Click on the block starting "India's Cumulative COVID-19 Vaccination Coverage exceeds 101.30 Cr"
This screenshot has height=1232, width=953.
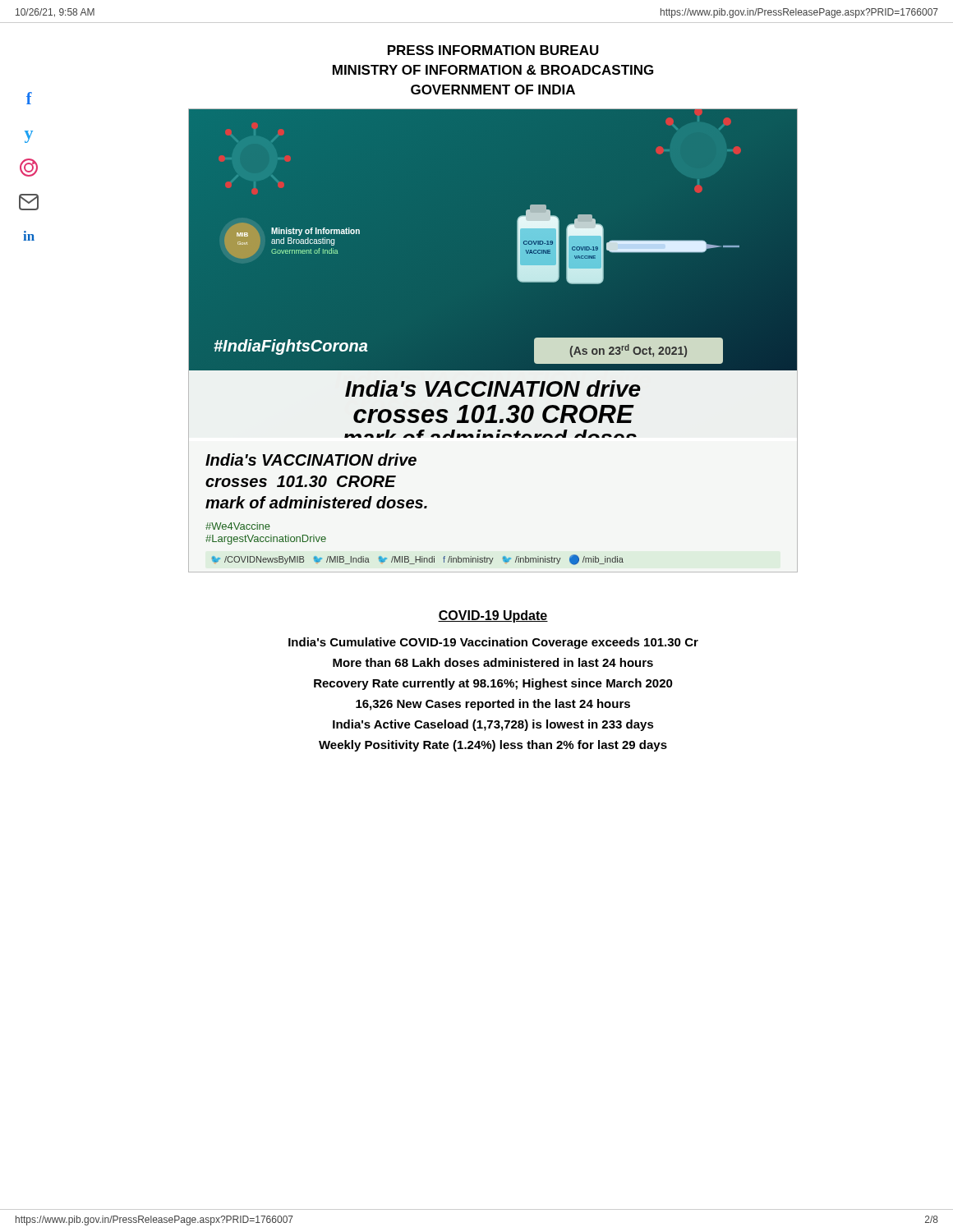(x=493, y=642)
